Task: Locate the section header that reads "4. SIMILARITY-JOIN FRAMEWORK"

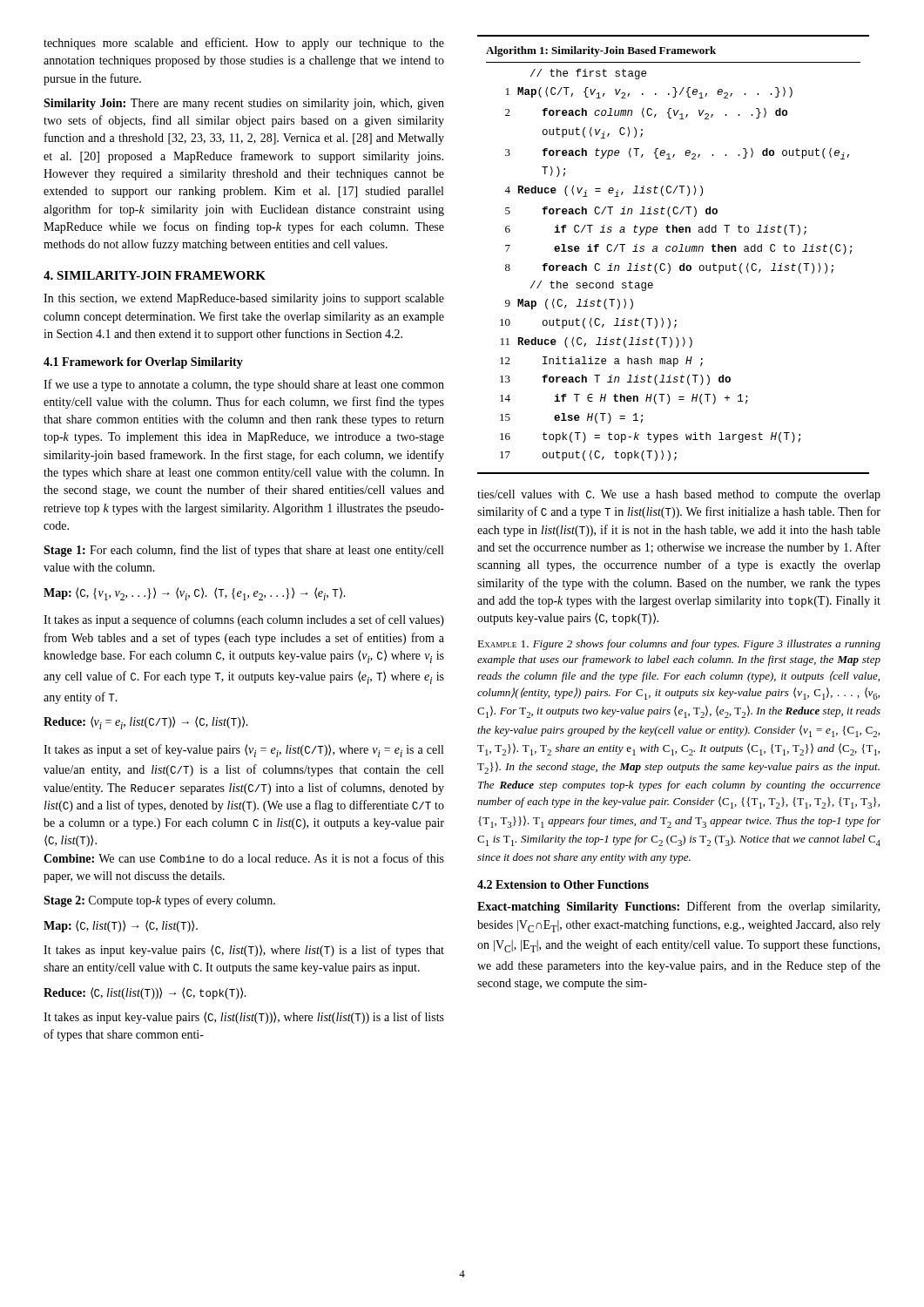Action: click(x=244, y=276)
